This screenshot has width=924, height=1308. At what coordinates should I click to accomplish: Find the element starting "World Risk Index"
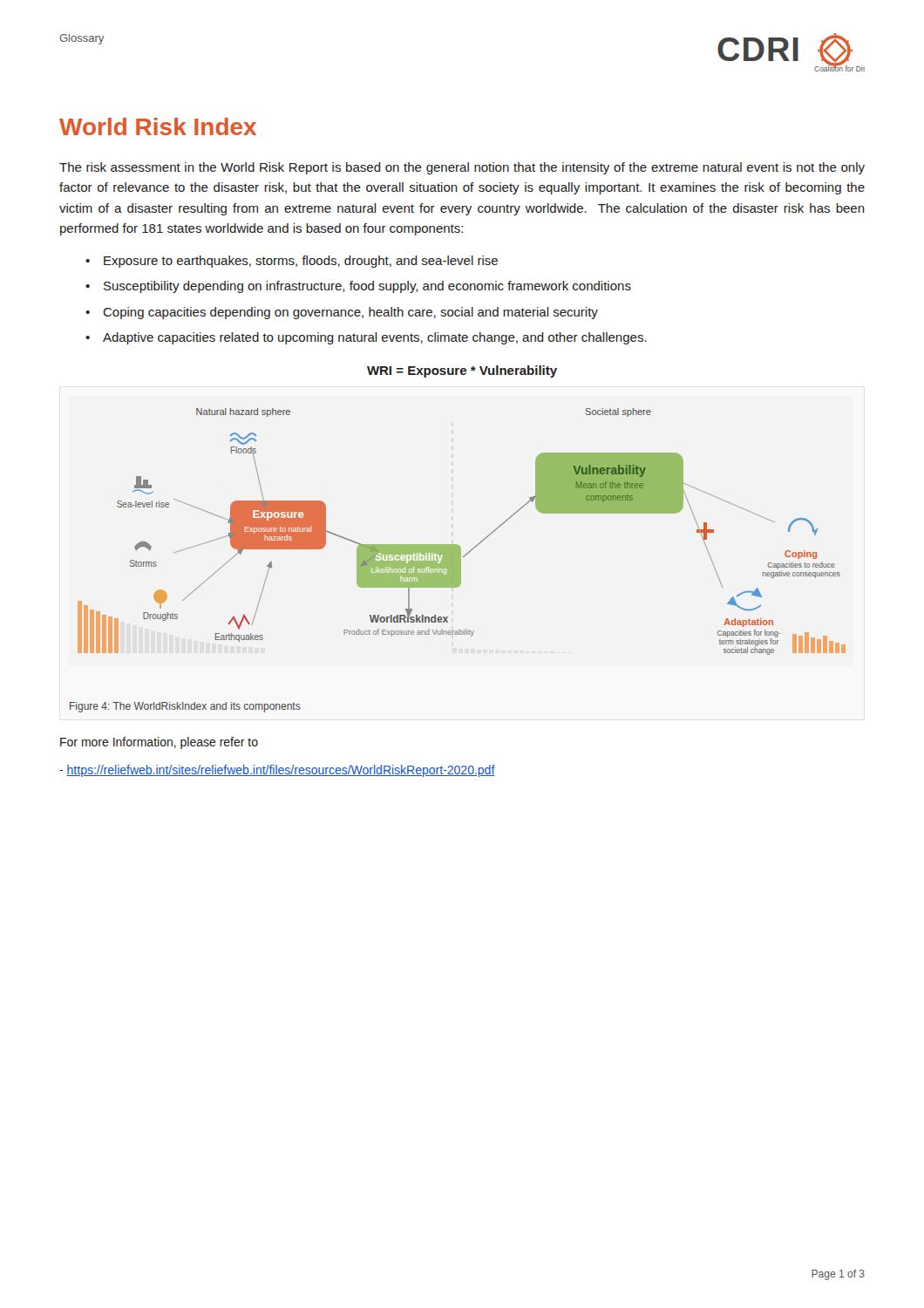(158, 127)
